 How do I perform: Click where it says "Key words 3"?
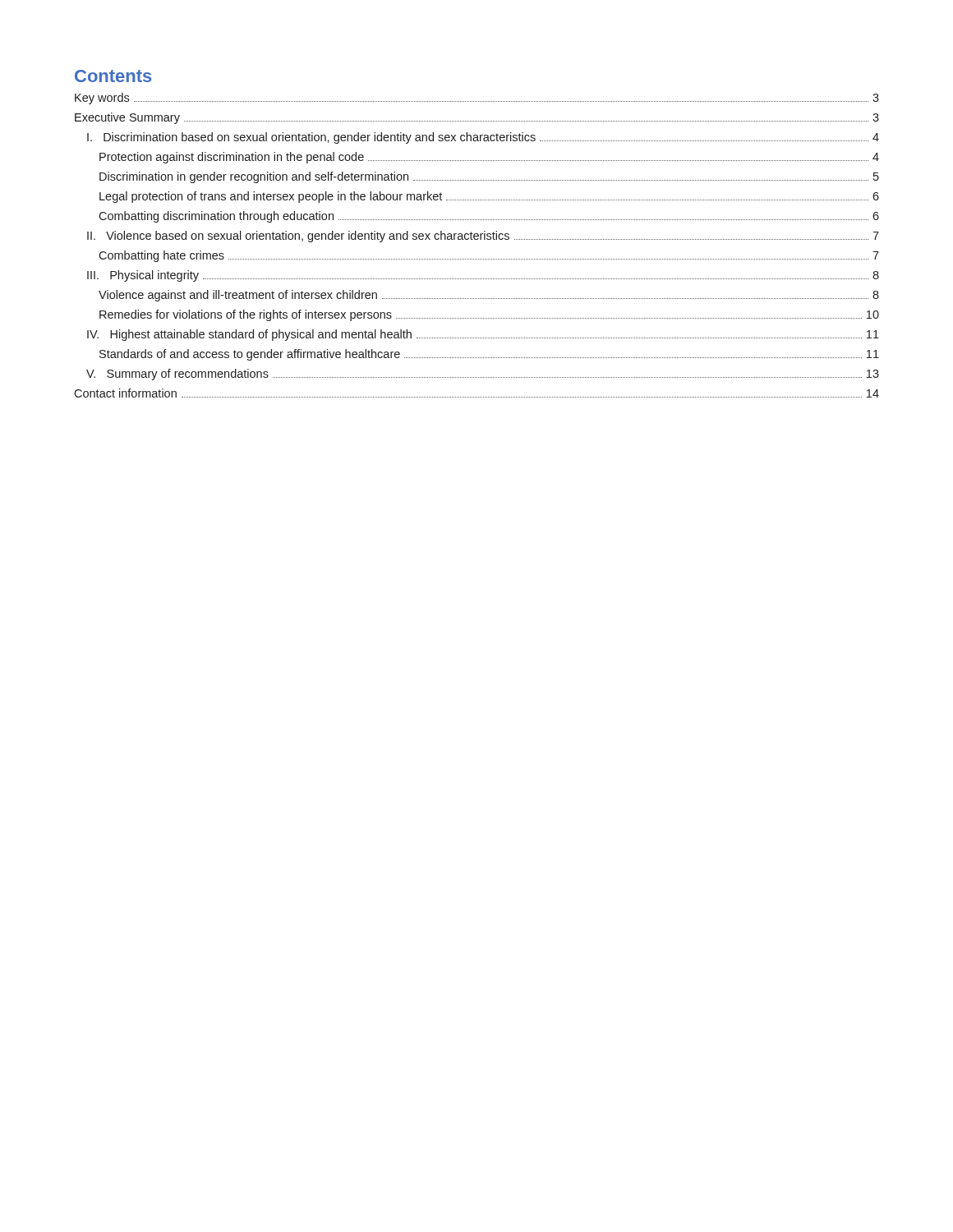(x=476, y=98)
